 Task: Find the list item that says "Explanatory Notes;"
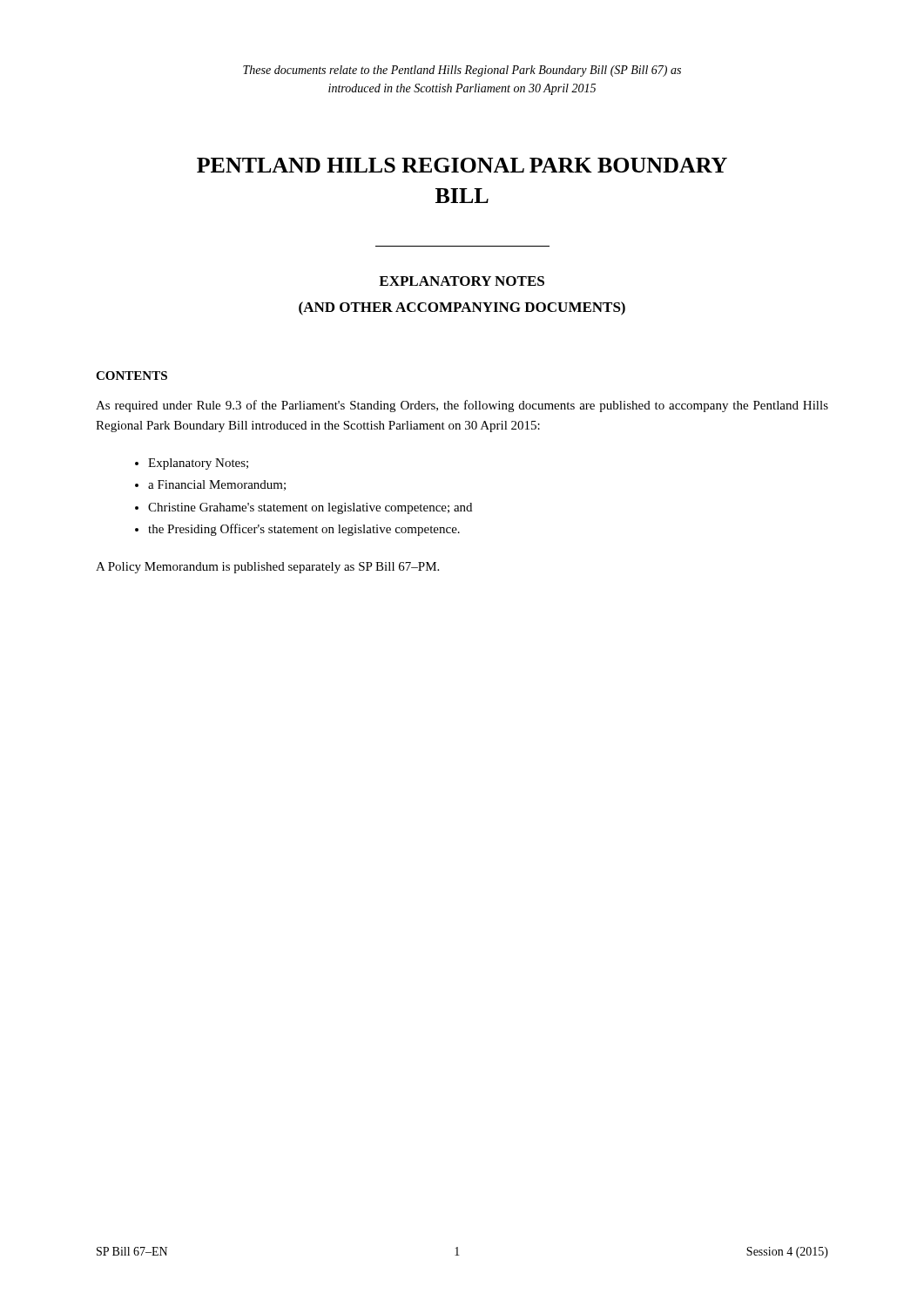click(199, 462)
